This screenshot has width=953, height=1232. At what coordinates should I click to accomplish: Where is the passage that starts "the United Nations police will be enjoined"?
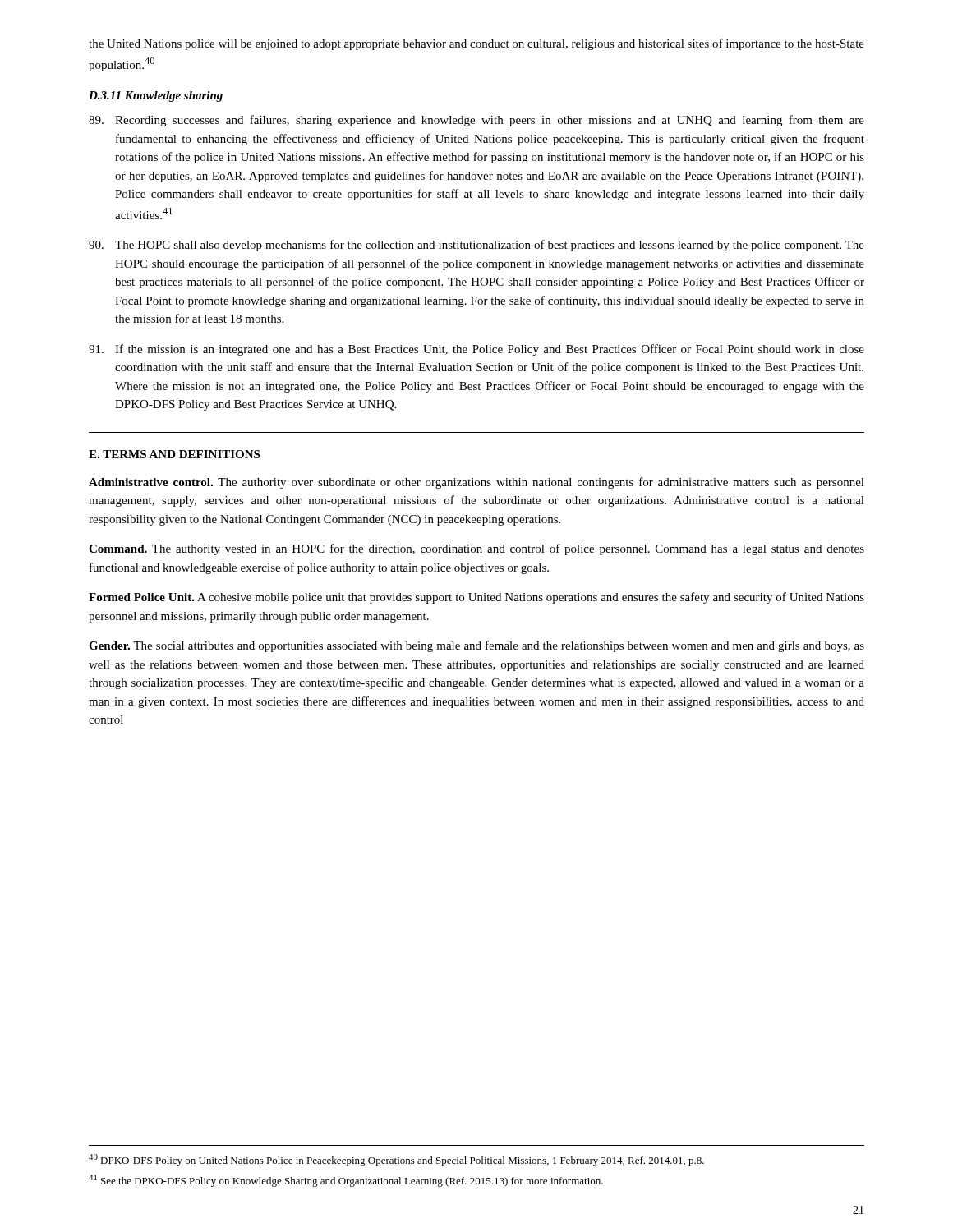(476, 54)
